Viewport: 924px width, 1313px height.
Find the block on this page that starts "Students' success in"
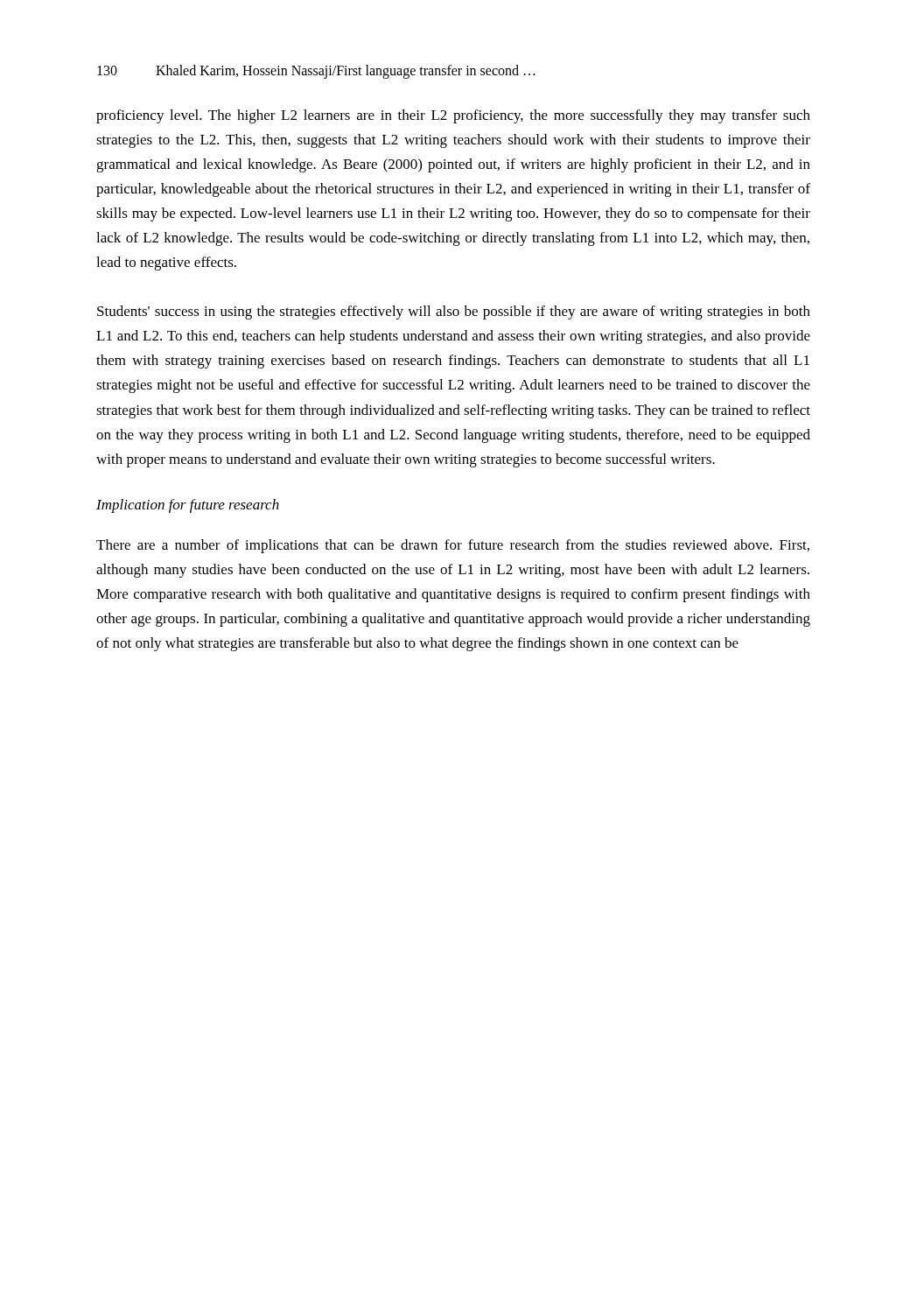(x=453, y=385)
